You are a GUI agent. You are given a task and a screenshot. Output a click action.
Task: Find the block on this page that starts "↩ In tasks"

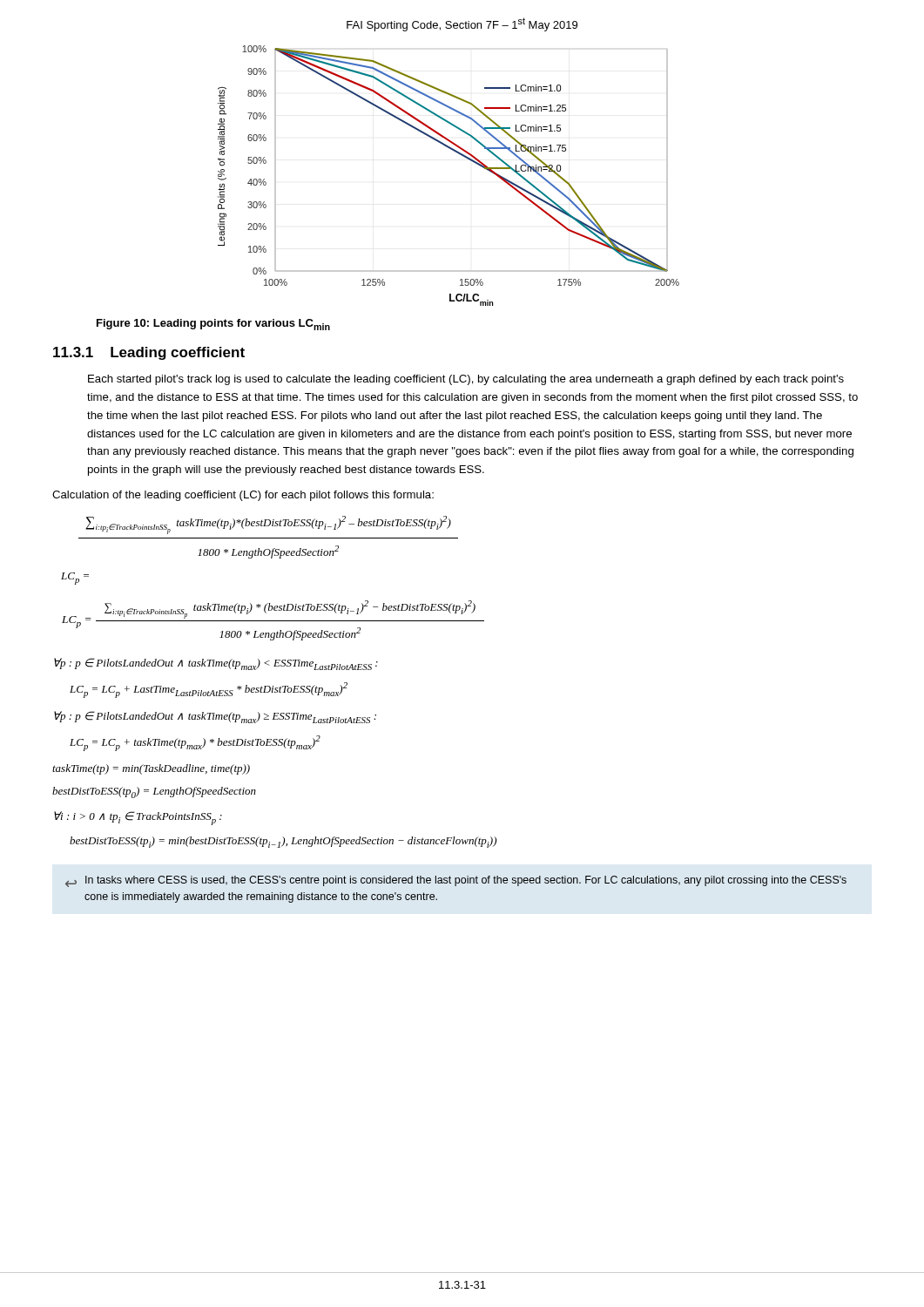(x=462, y=889)
